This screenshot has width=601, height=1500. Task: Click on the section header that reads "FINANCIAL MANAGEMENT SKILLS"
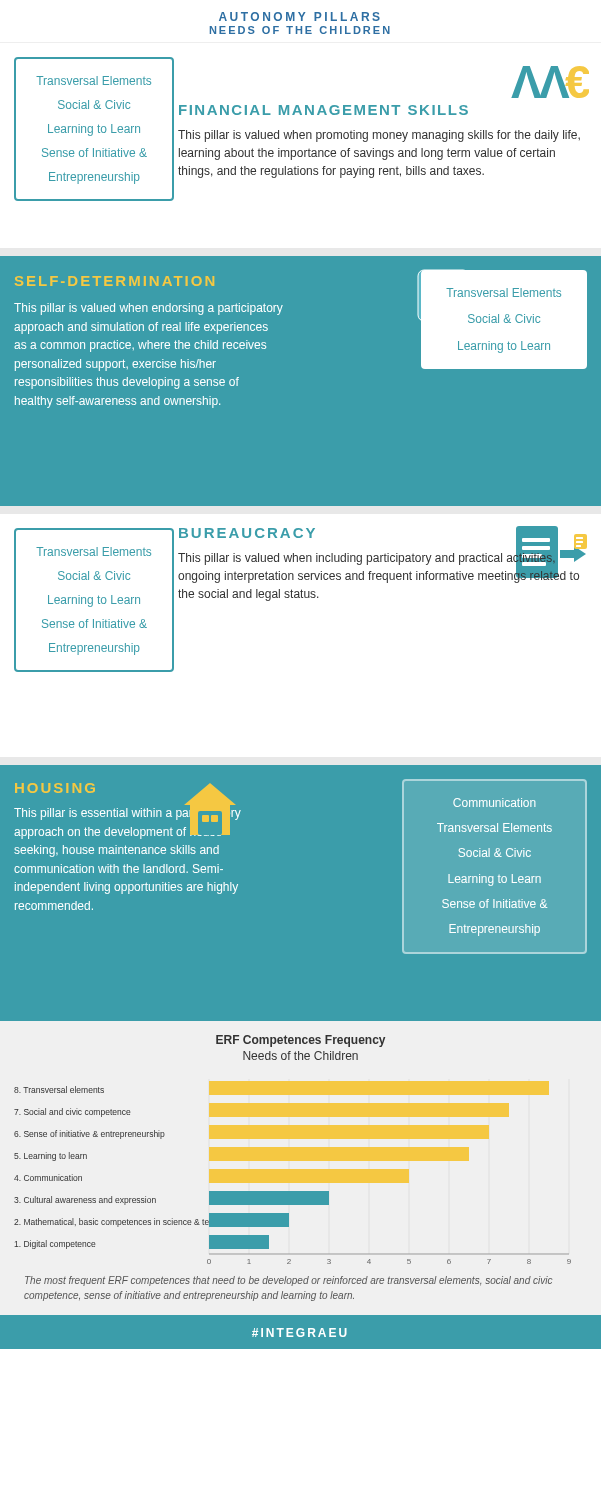pyautogui.click(x=324, y=110)
